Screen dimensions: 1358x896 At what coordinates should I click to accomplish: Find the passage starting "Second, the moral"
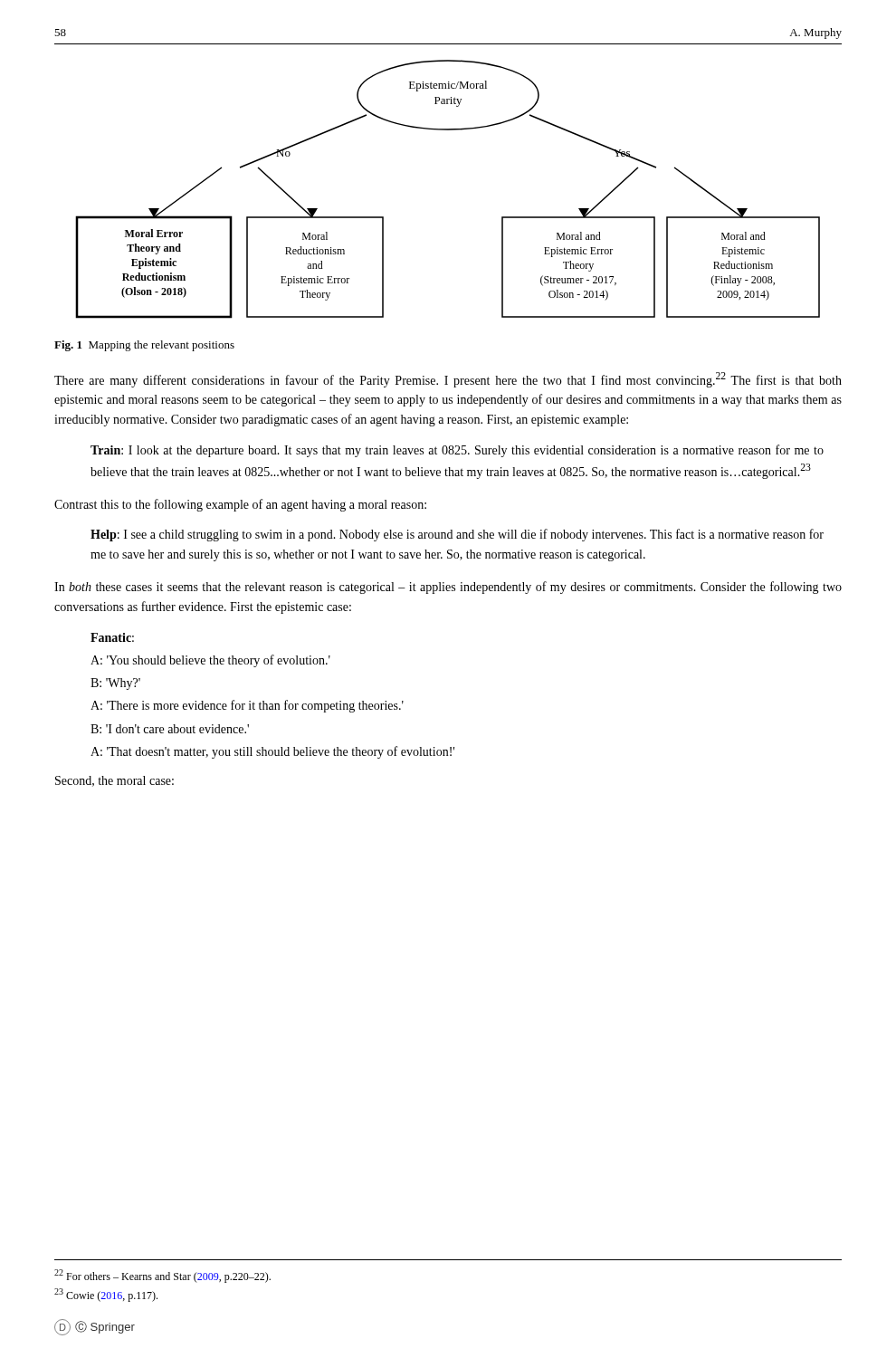tap(114, 781)
